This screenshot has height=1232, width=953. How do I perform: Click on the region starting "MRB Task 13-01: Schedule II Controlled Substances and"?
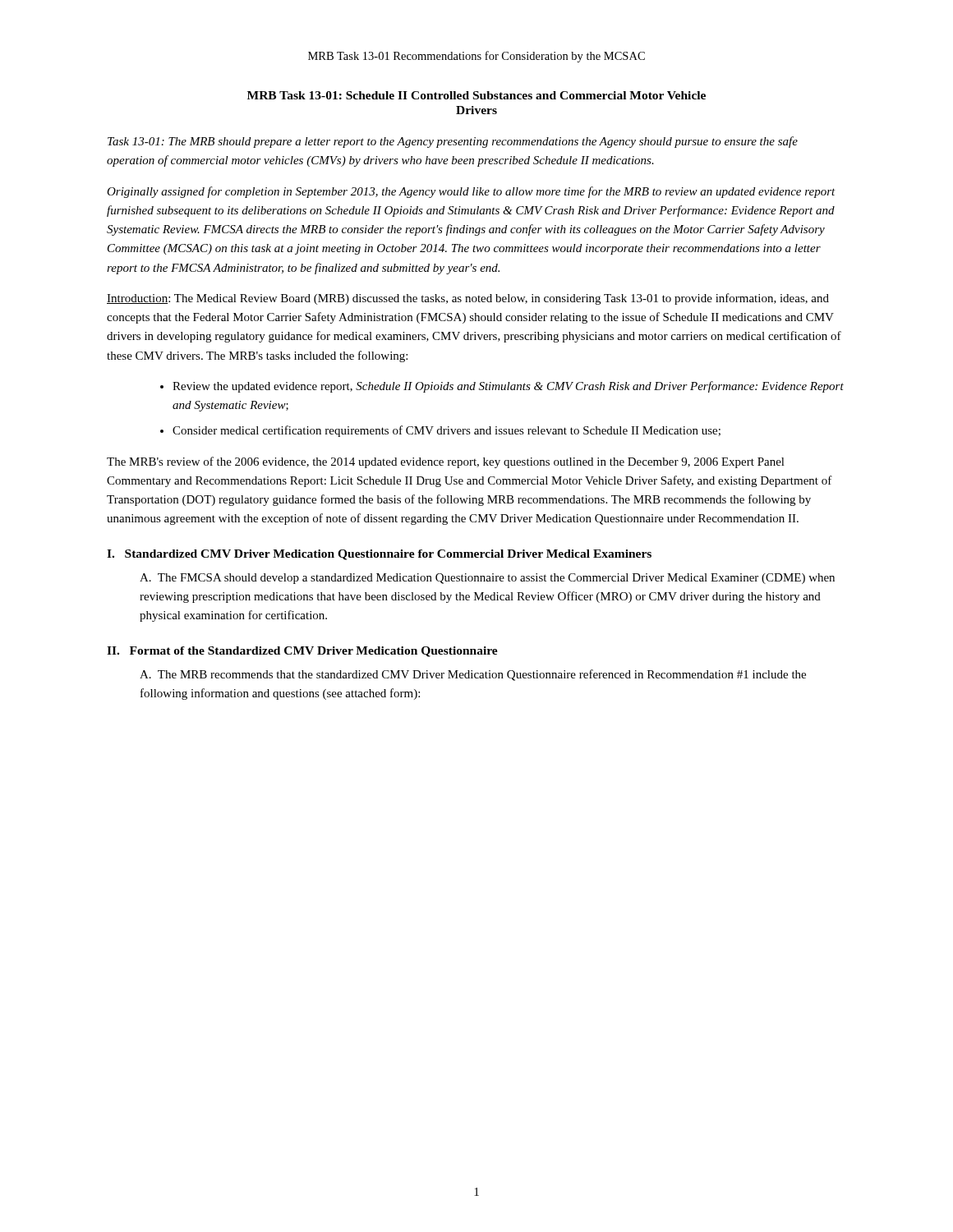(476, 102)
